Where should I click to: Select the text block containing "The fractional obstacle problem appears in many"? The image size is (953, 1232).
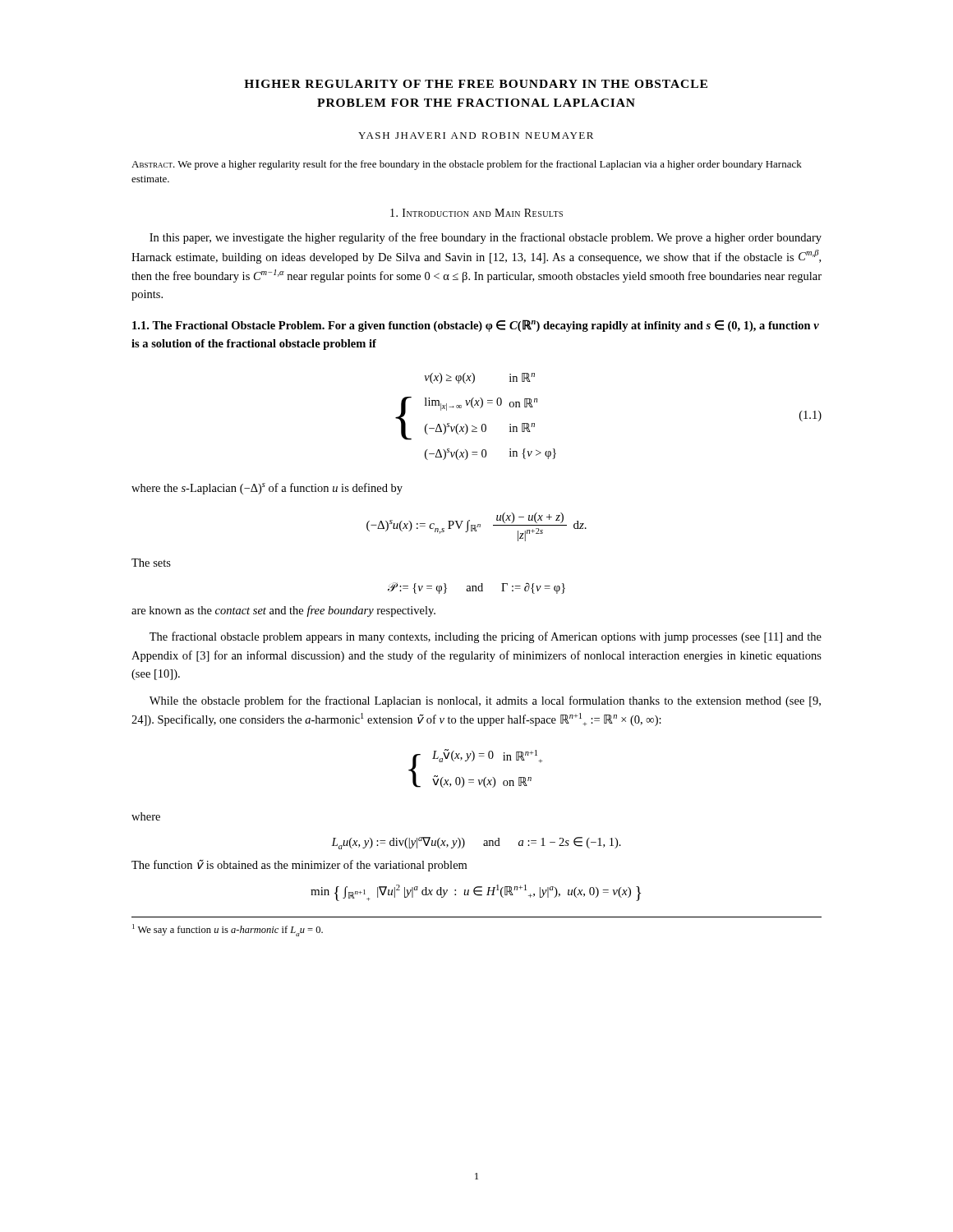point(476,655)
